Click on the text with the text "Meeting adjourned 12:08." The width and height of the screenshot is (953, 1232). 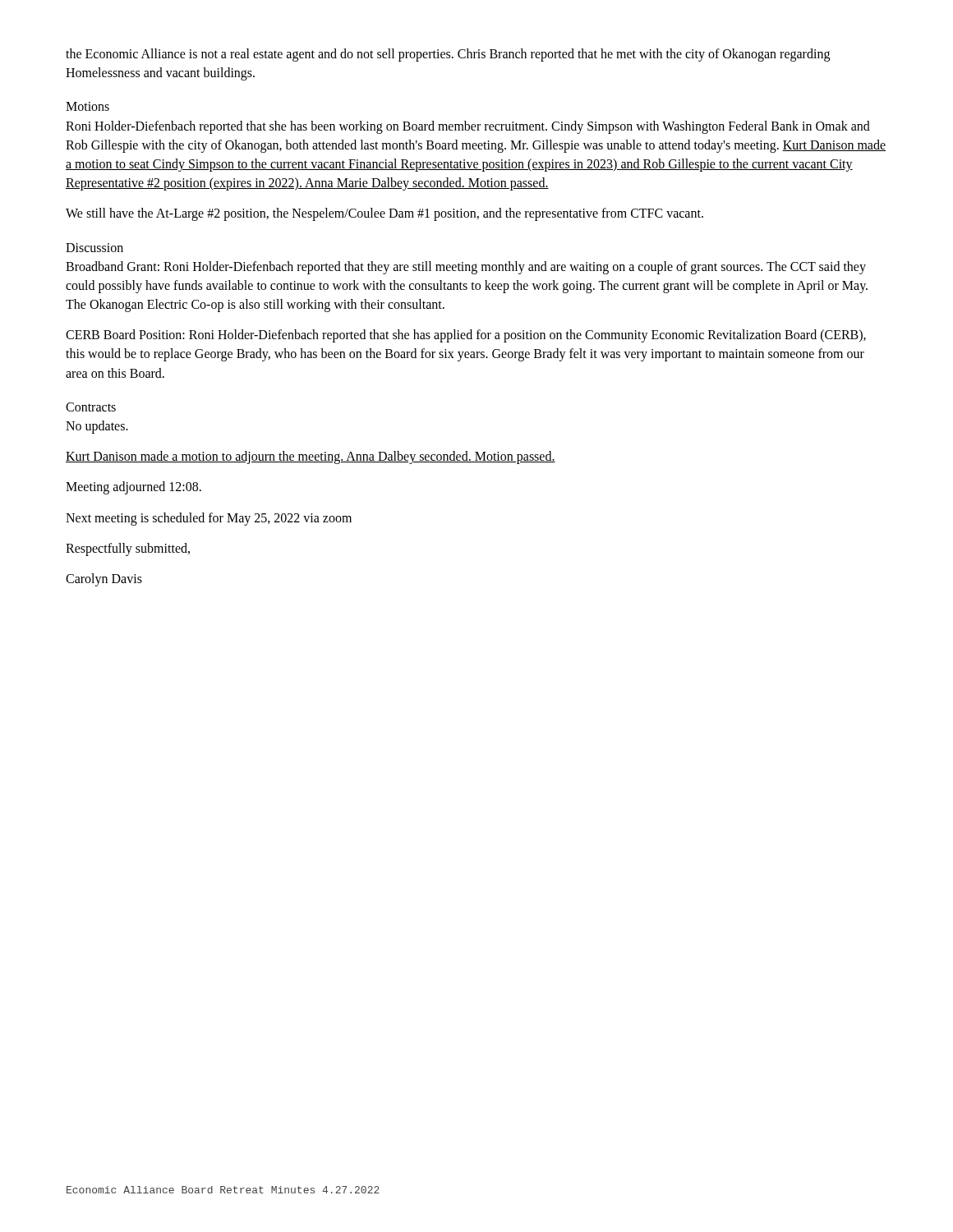point(134,488)
